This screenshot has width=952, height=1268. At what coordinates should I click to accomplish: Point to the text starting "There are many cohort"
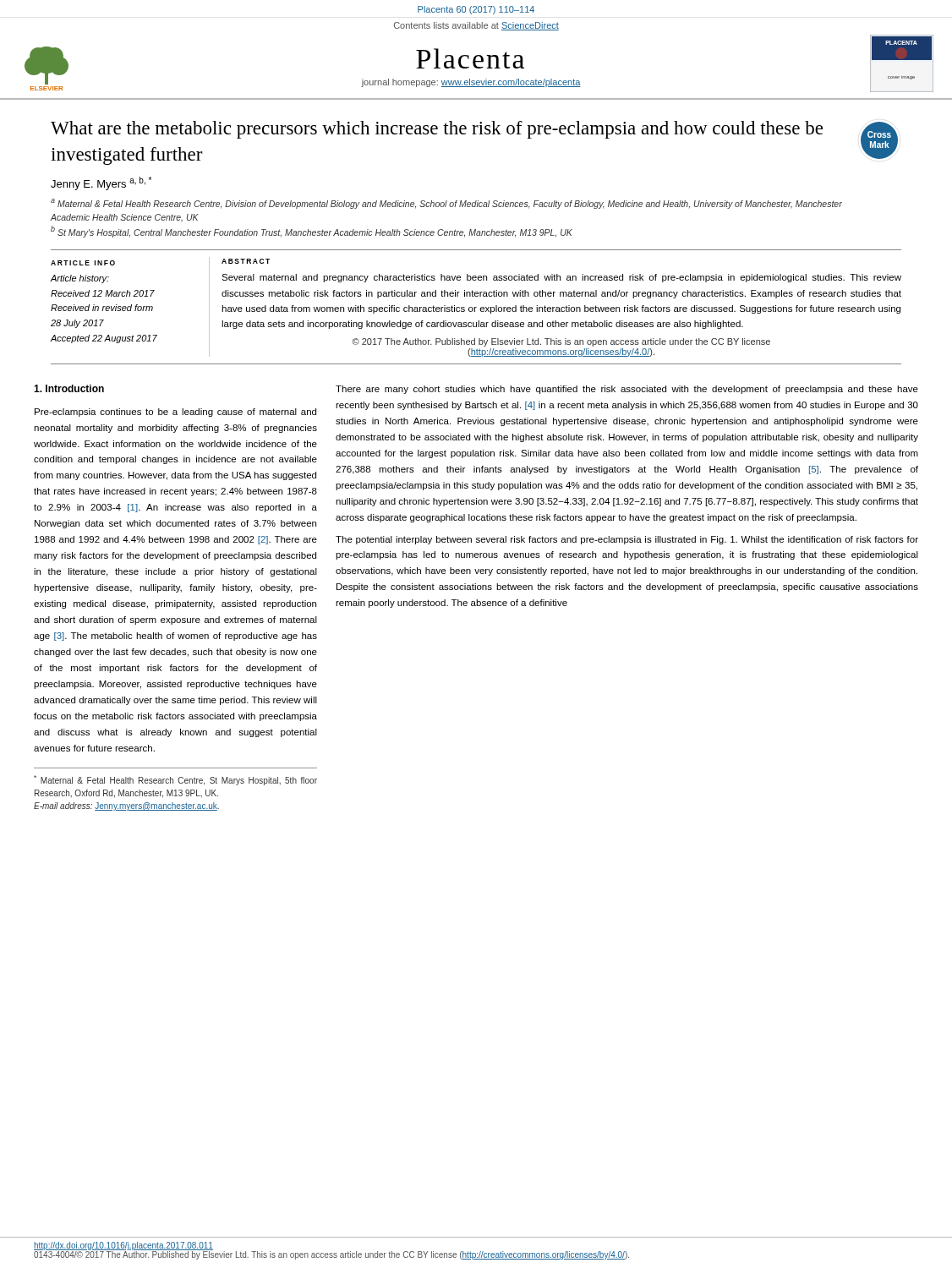click(x=627, y=496)
